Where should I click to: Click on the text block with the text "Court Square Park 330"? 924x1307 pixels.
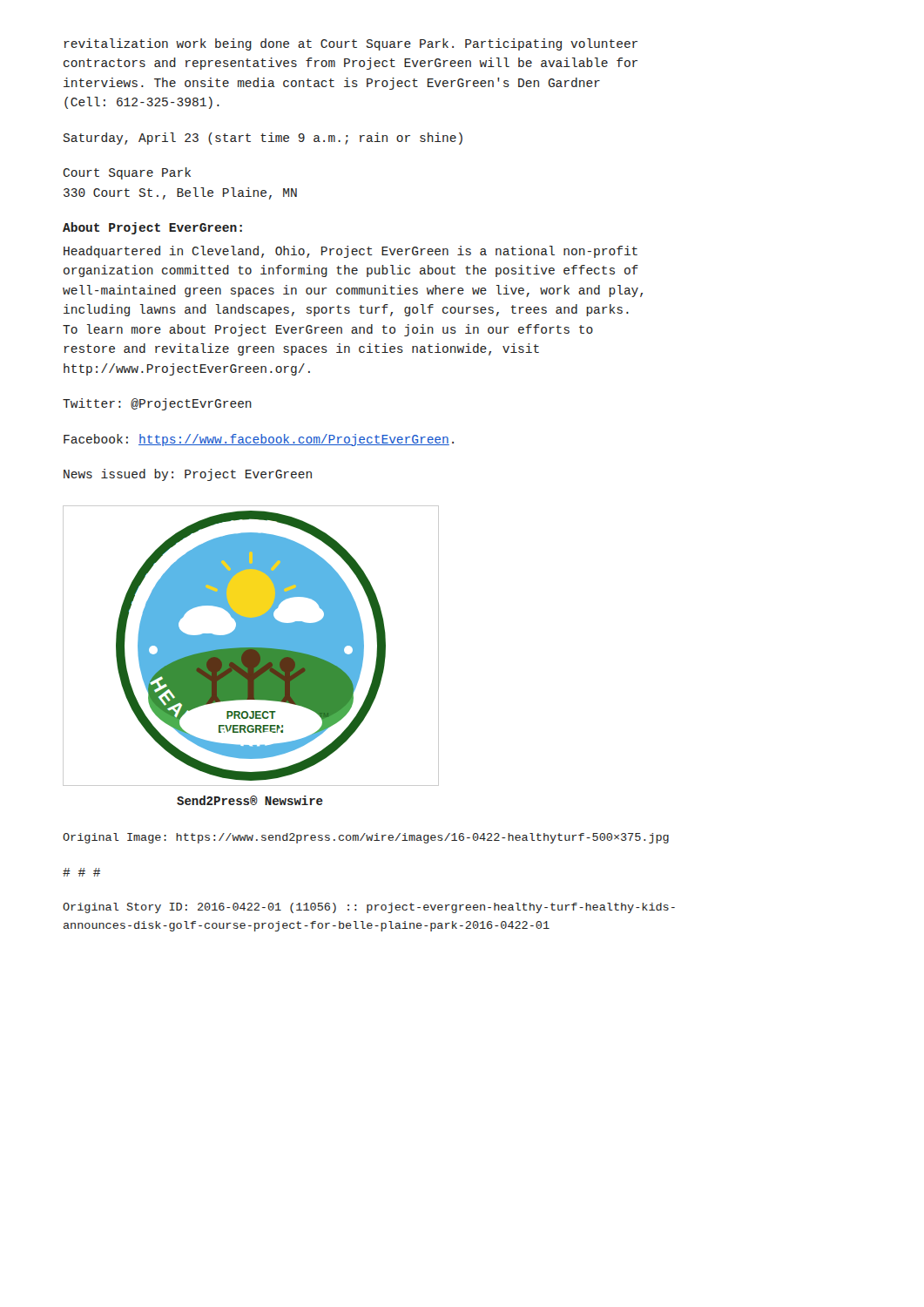pos(180,184)
